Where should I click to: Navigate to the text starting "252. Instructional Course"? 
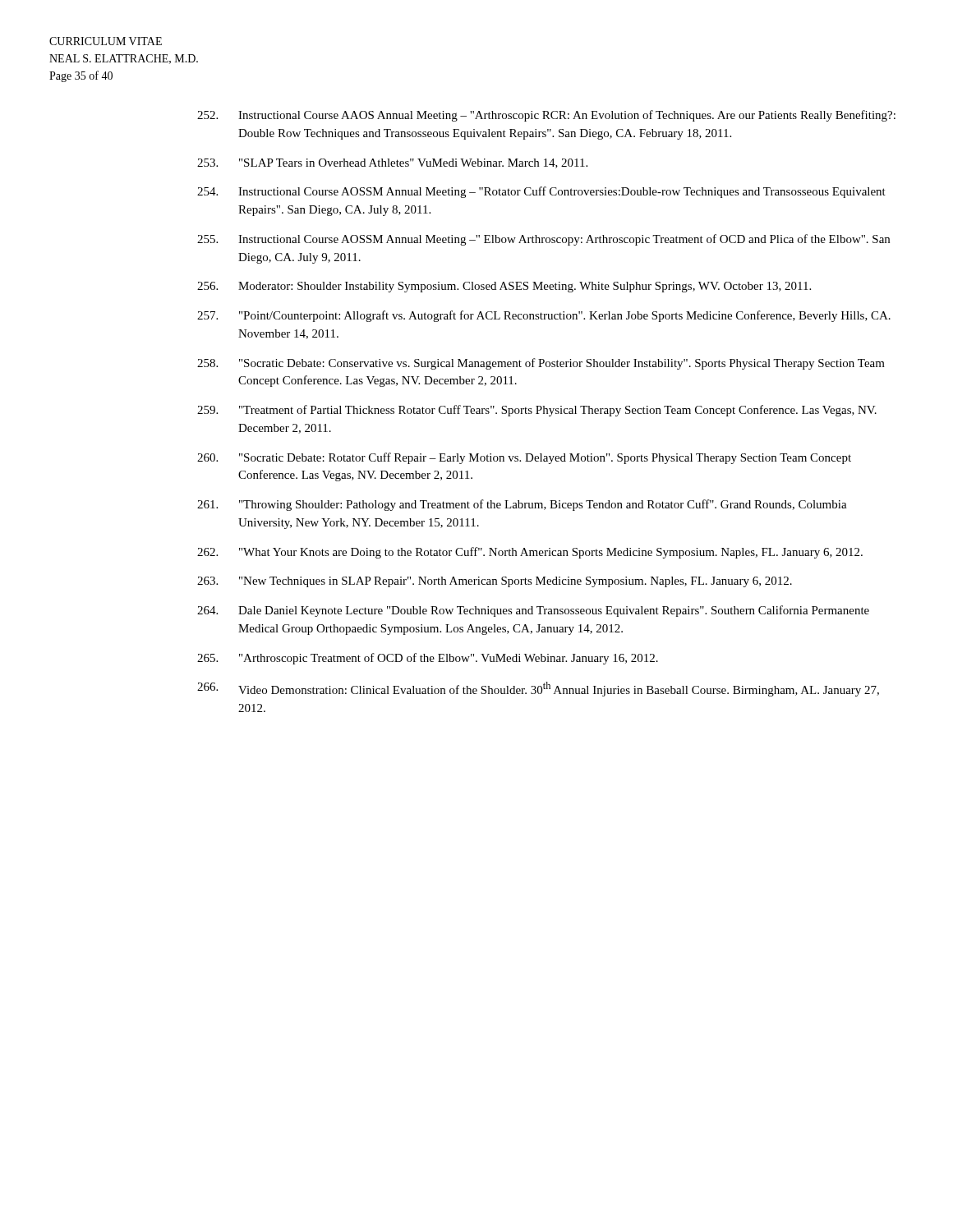550,125
